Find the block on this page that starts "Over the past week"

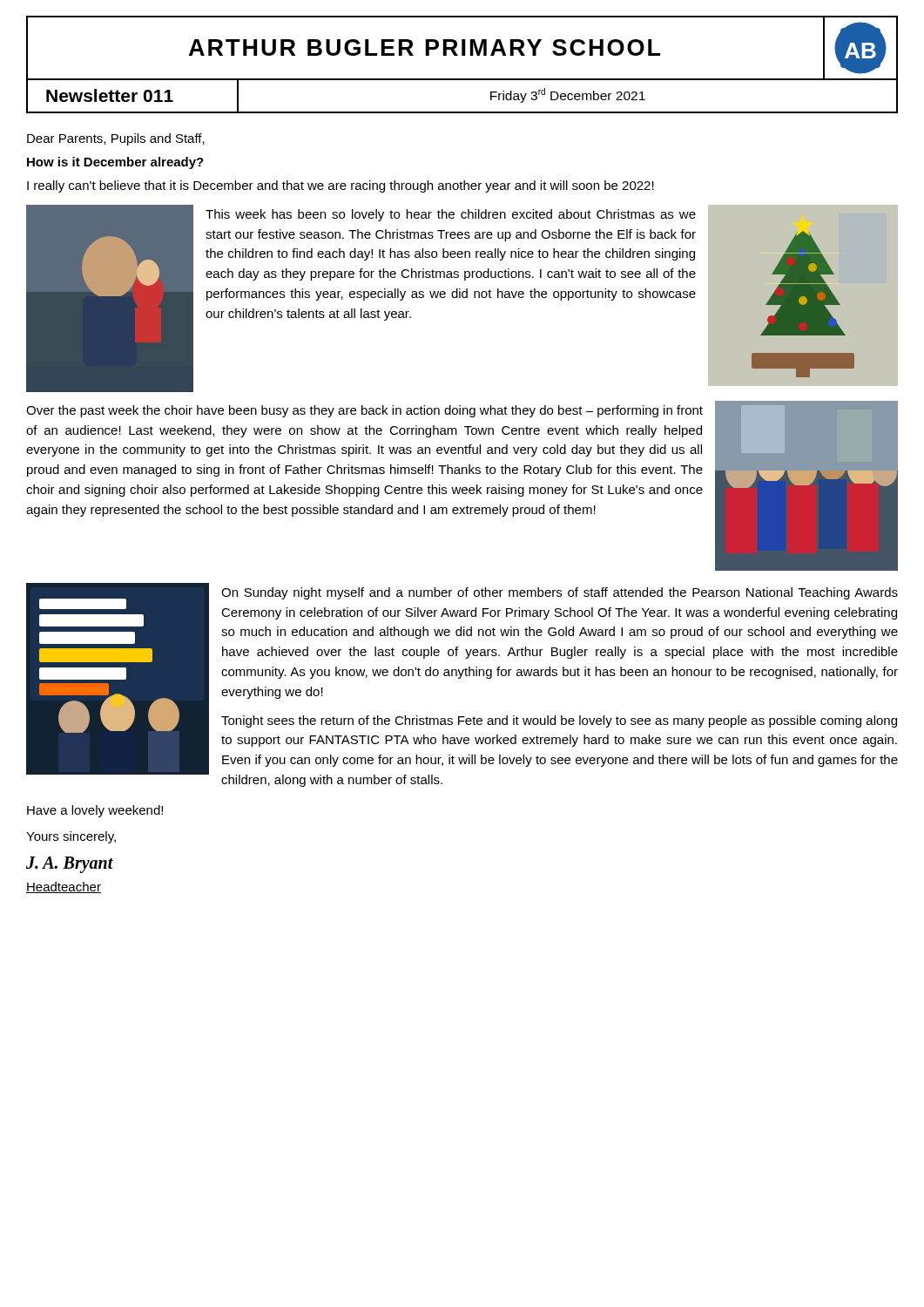(x=364, y=459)
